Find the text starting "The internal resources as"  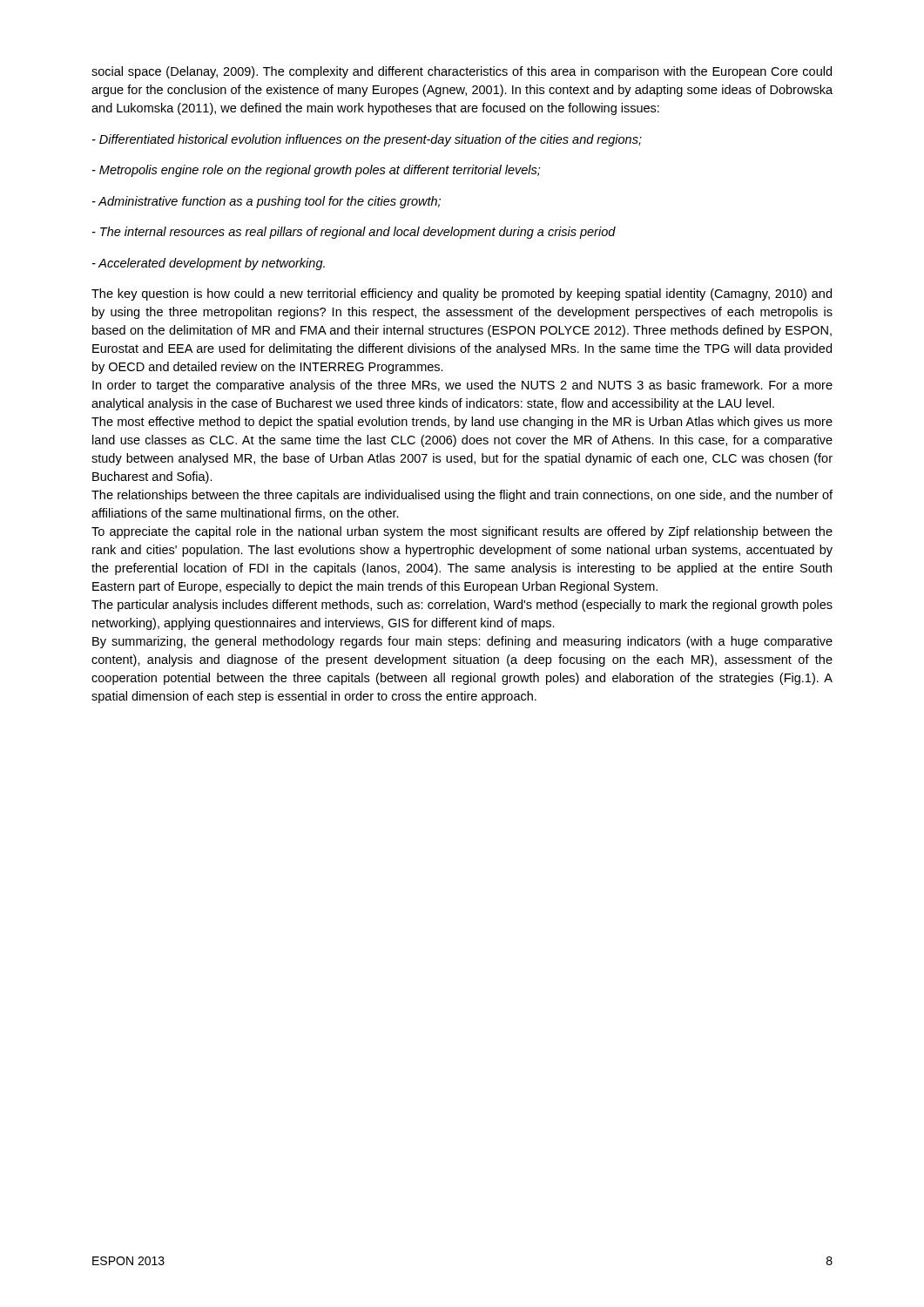pyautogui.click(x=462, y=232)
